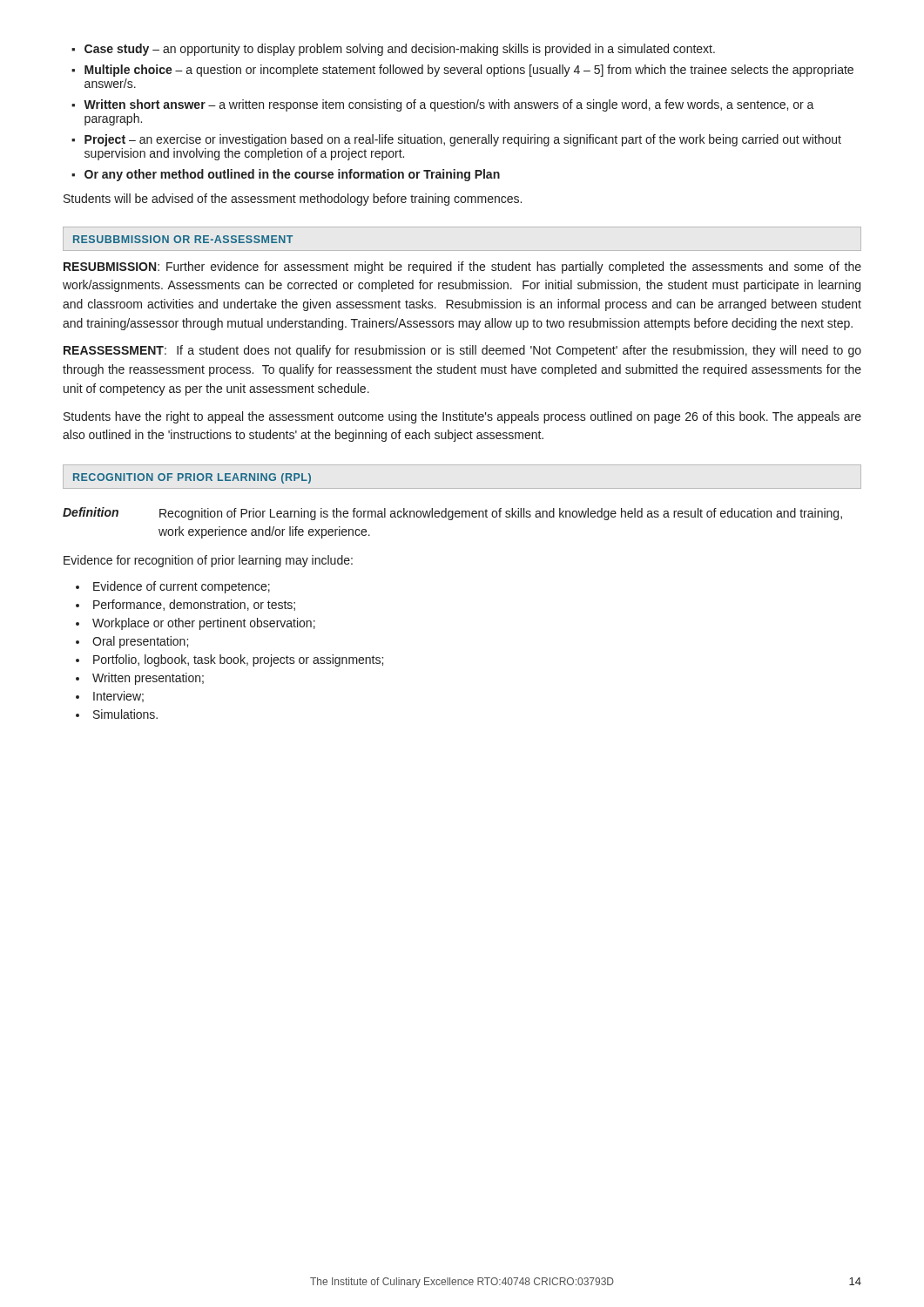Find the text block starting "RESUBMISSION: Further evidence for assessment"
Screen dimensions: 1307x924
(x=462, y=295)
